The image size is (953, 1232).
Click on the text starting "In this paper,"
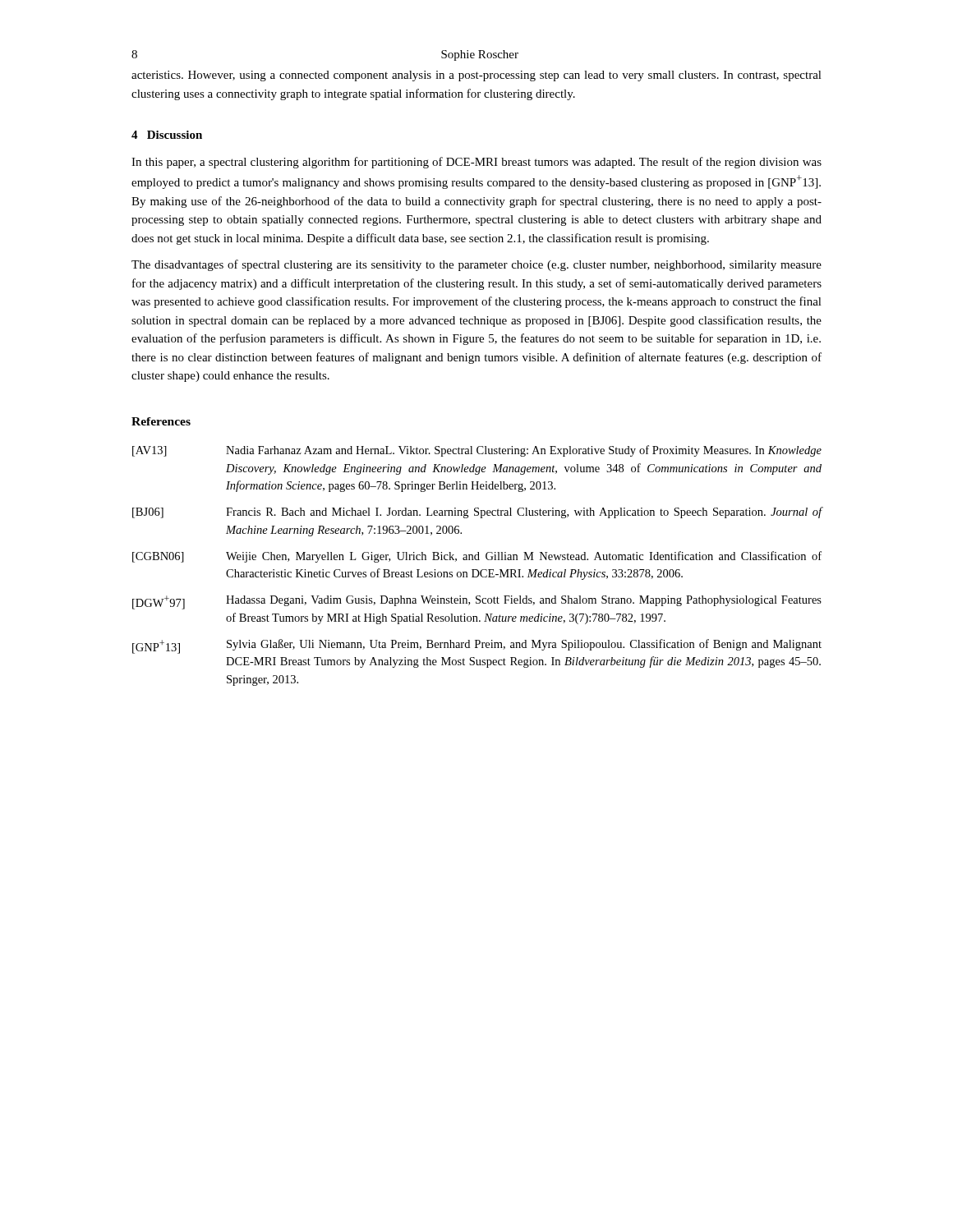point(476,200)
